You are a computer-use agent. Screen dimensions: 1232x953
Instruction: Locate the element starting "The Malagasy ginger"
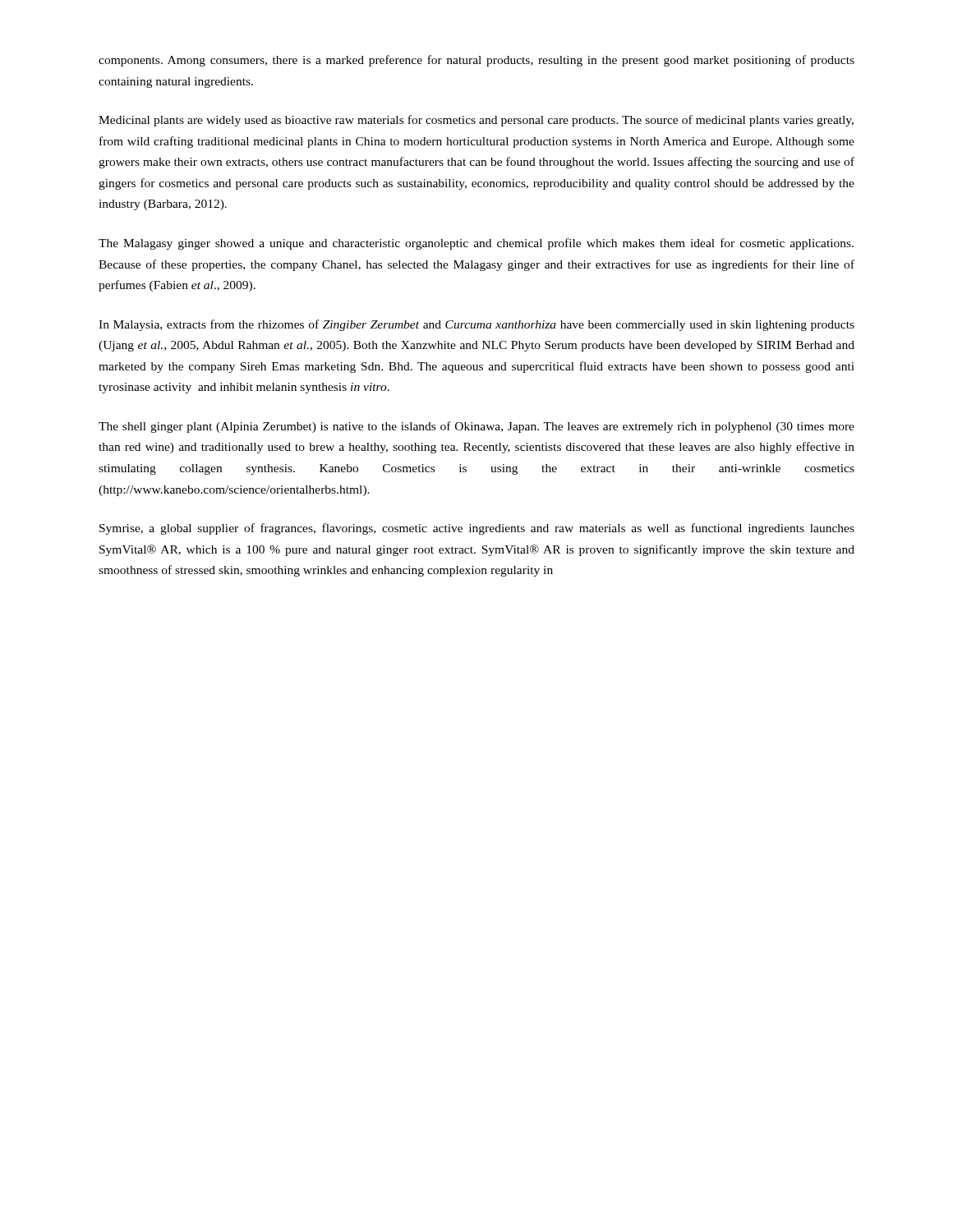click(x=476, y=264)
